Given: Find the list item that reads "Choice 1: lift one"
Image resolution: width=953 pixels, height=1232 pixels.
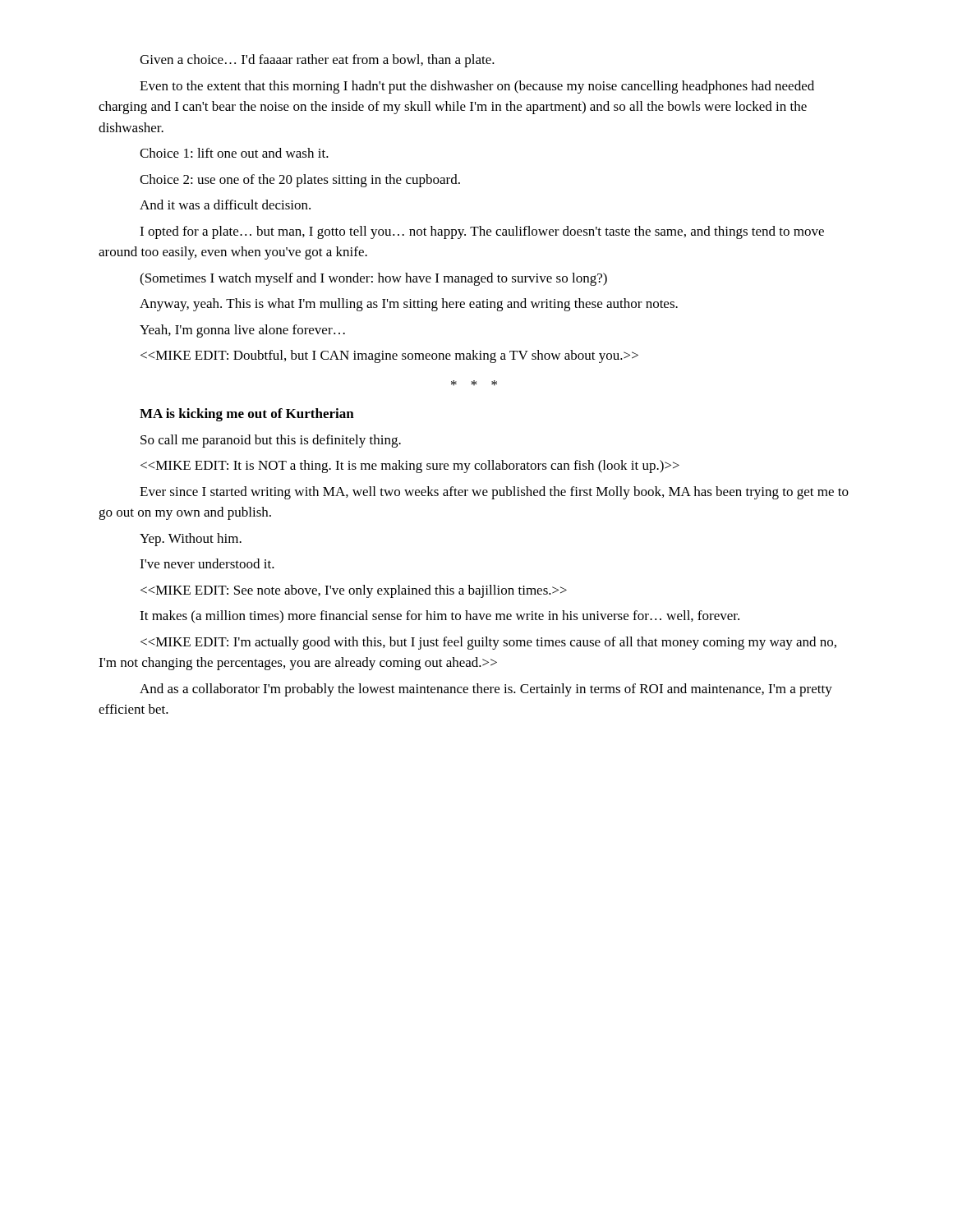Looking at the screenshot, I should [x=234, y=153].
